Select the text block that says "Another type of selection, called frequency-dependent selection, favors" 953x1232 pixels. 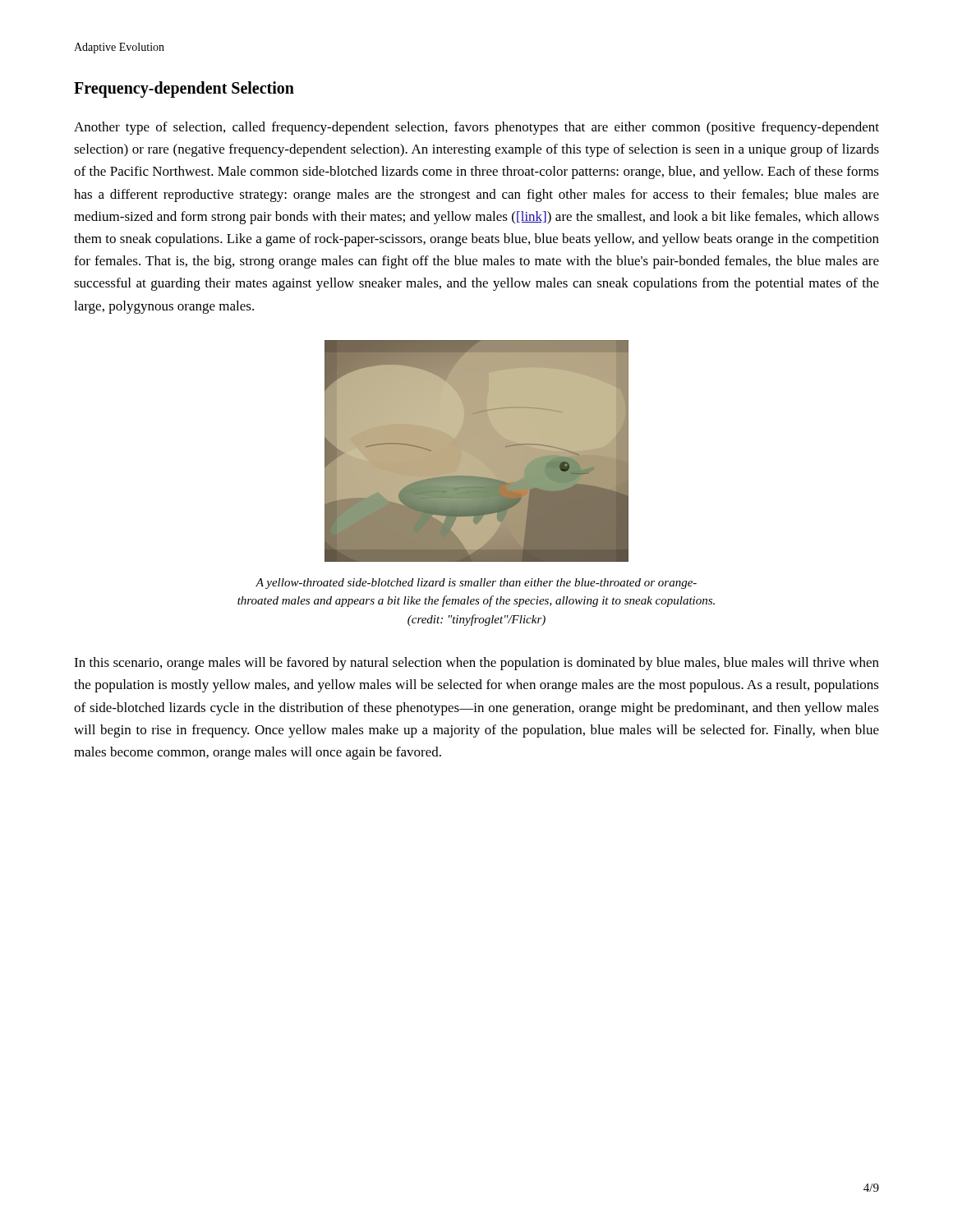[x=476, y=216]
